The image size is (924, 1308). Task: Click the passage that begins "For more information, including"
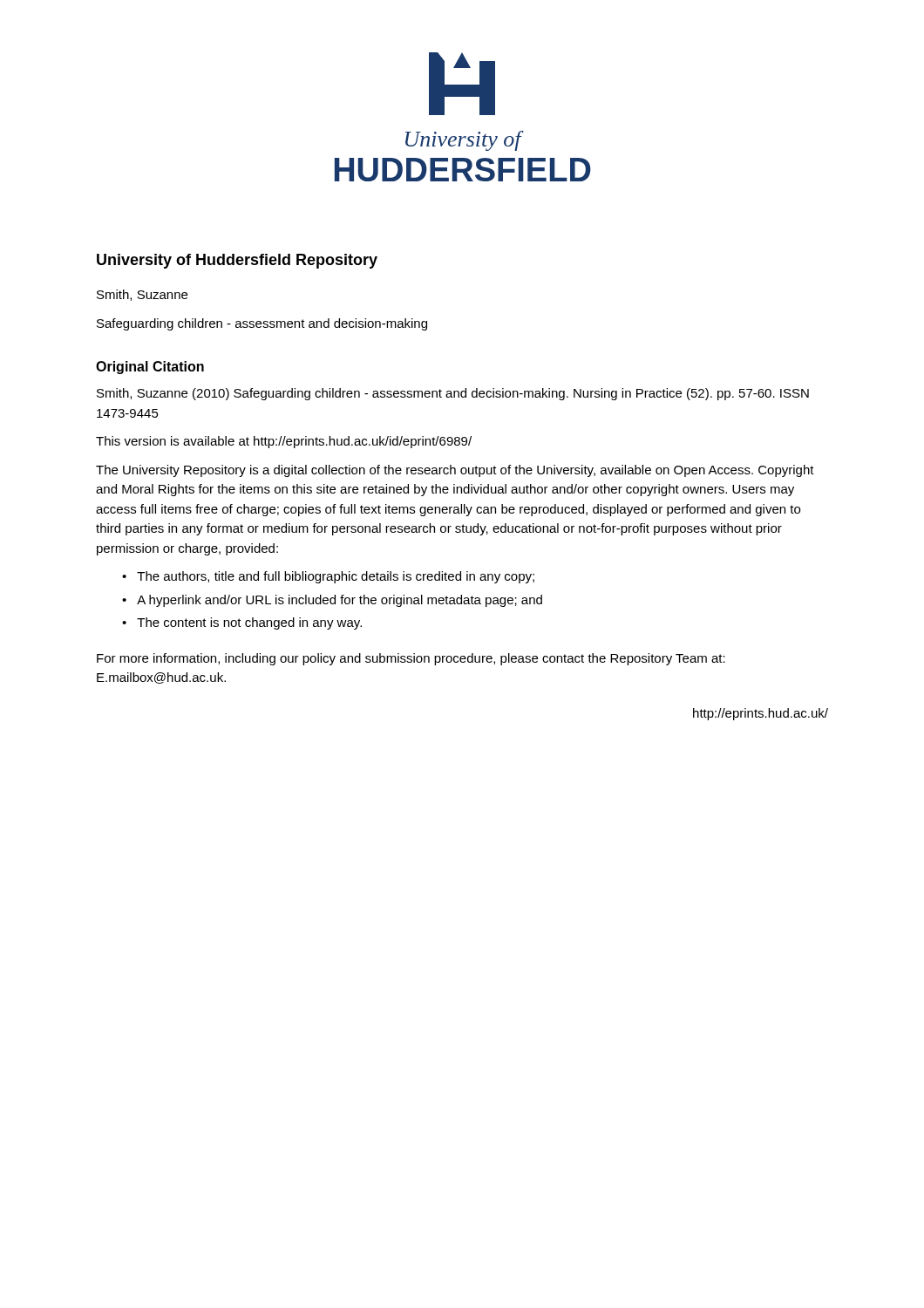pos(411,667)
